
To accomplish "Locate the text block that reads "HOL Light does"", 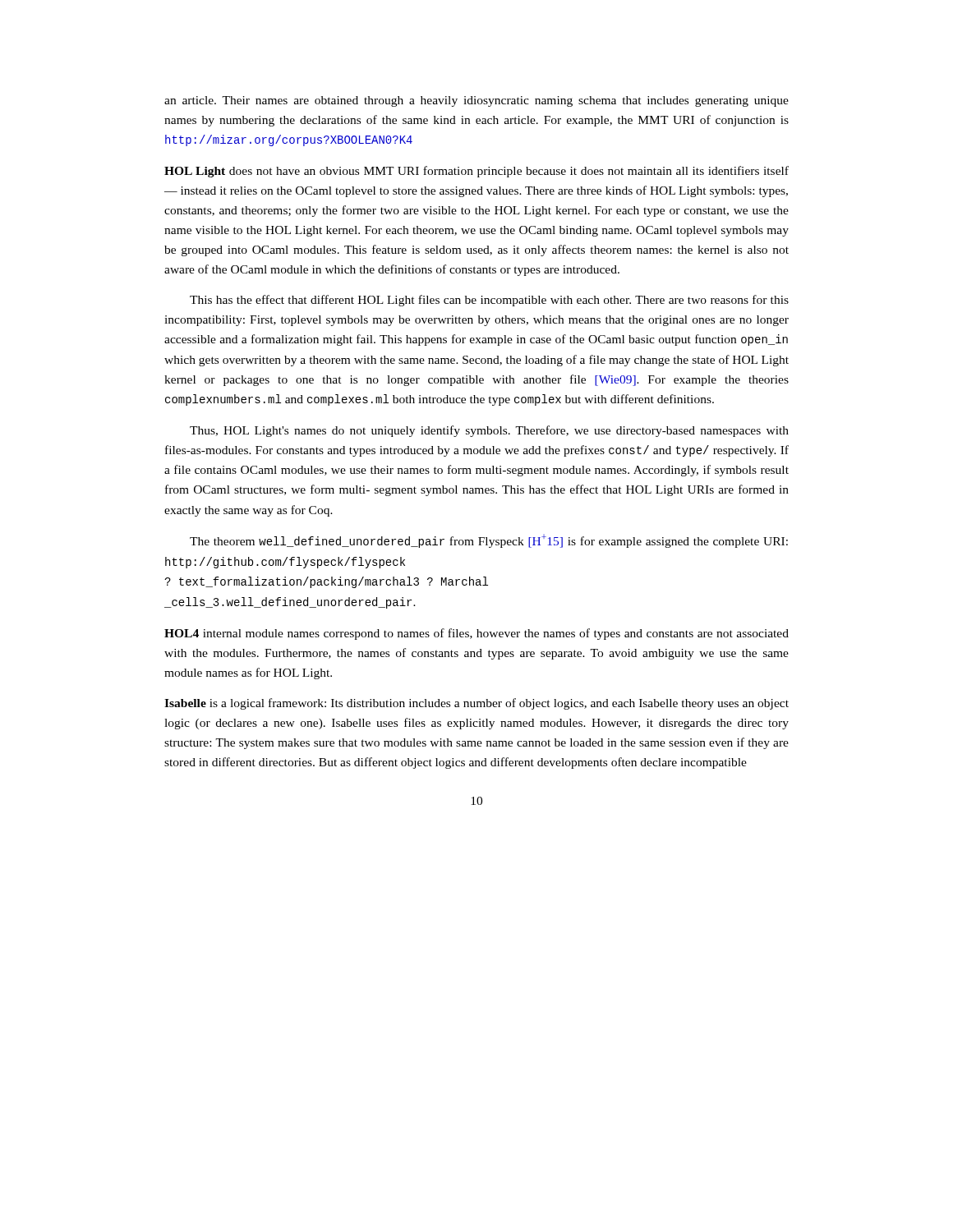I will 476,220.
